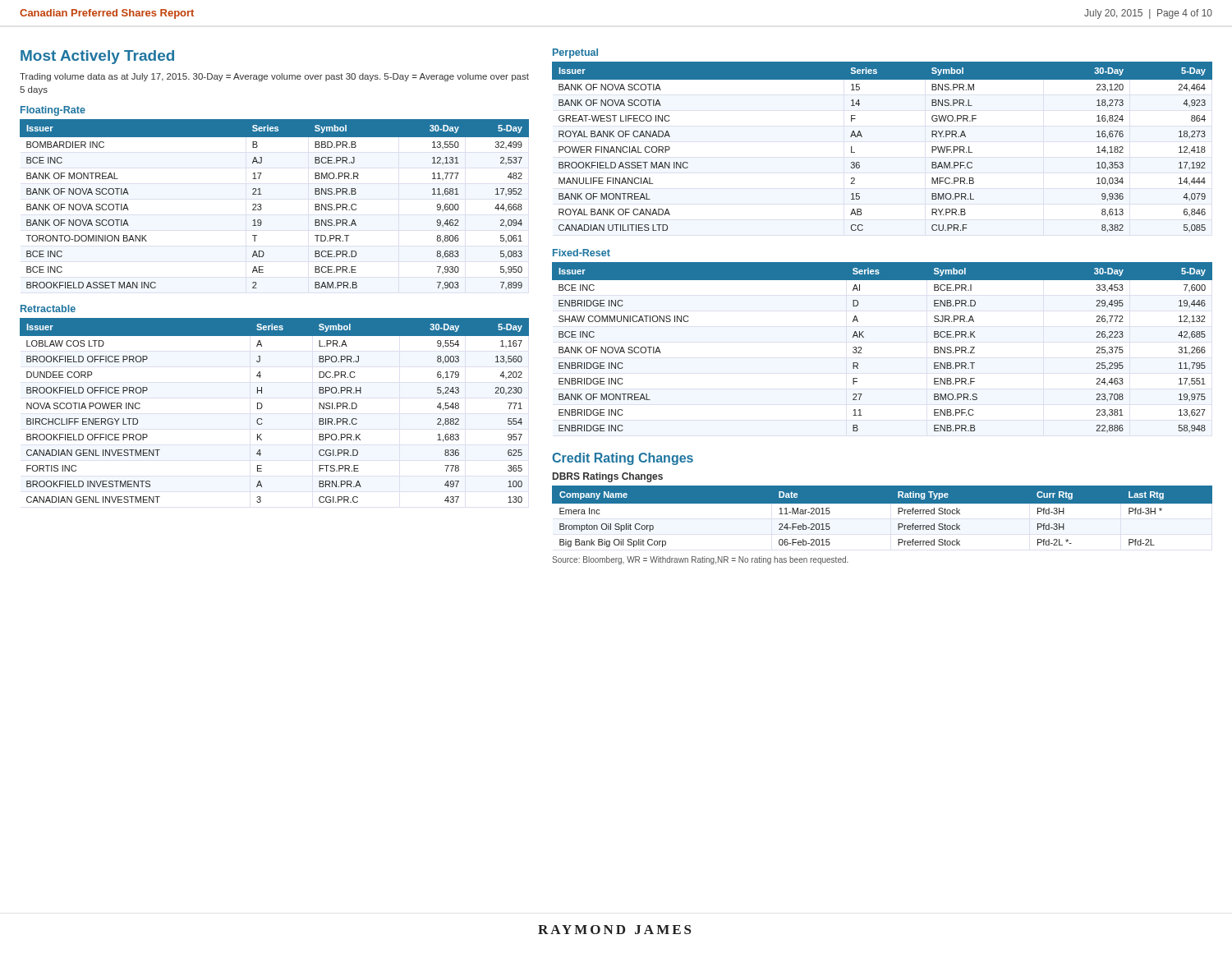Locate the title containing "Most Actively Traded"
Viewport: 1232px width, 953px height.
pyautogui.click(x=97, y=55)
